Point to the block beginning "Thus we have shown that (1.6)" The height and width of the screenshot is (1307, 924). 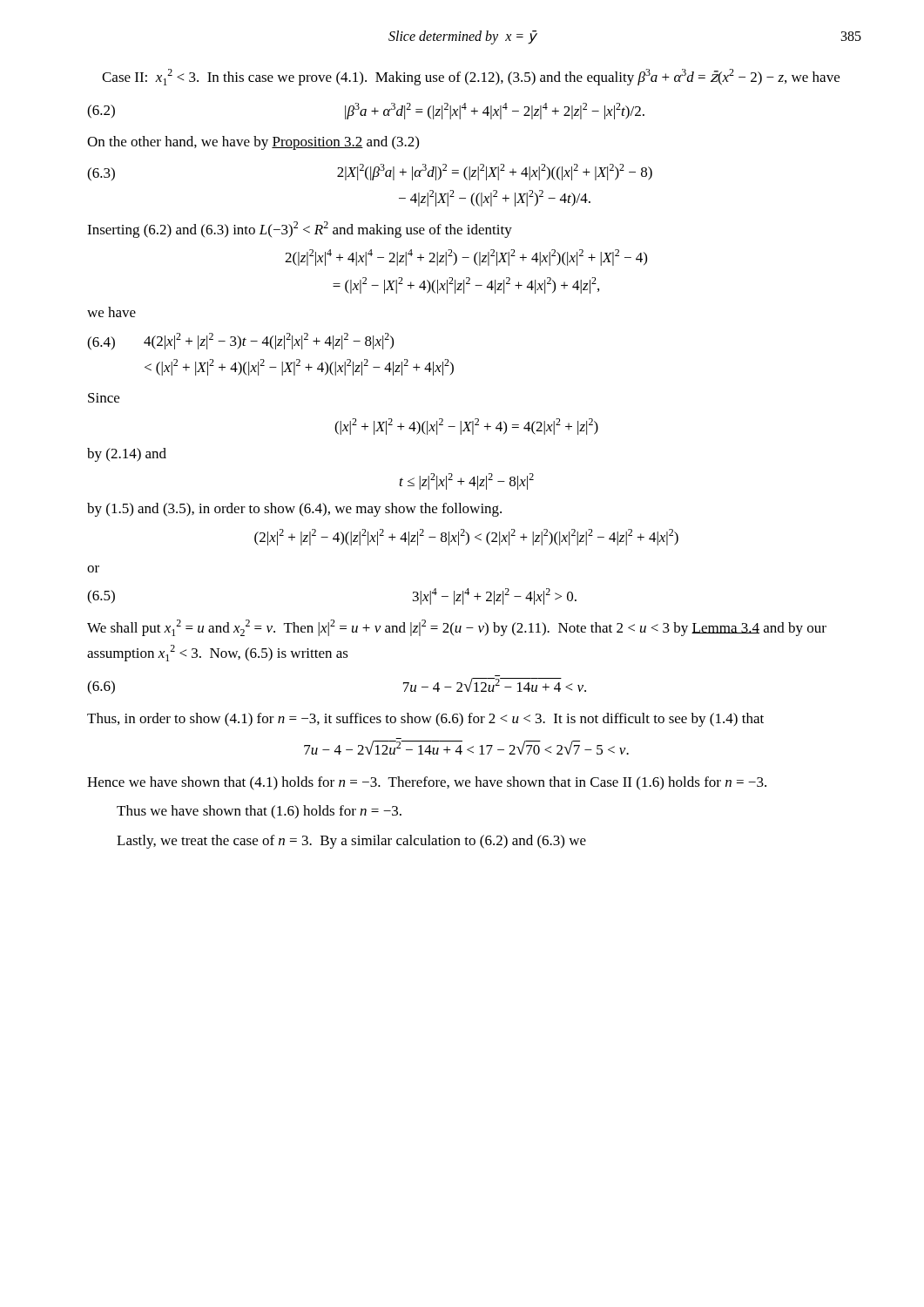click(x=260, y=811)
